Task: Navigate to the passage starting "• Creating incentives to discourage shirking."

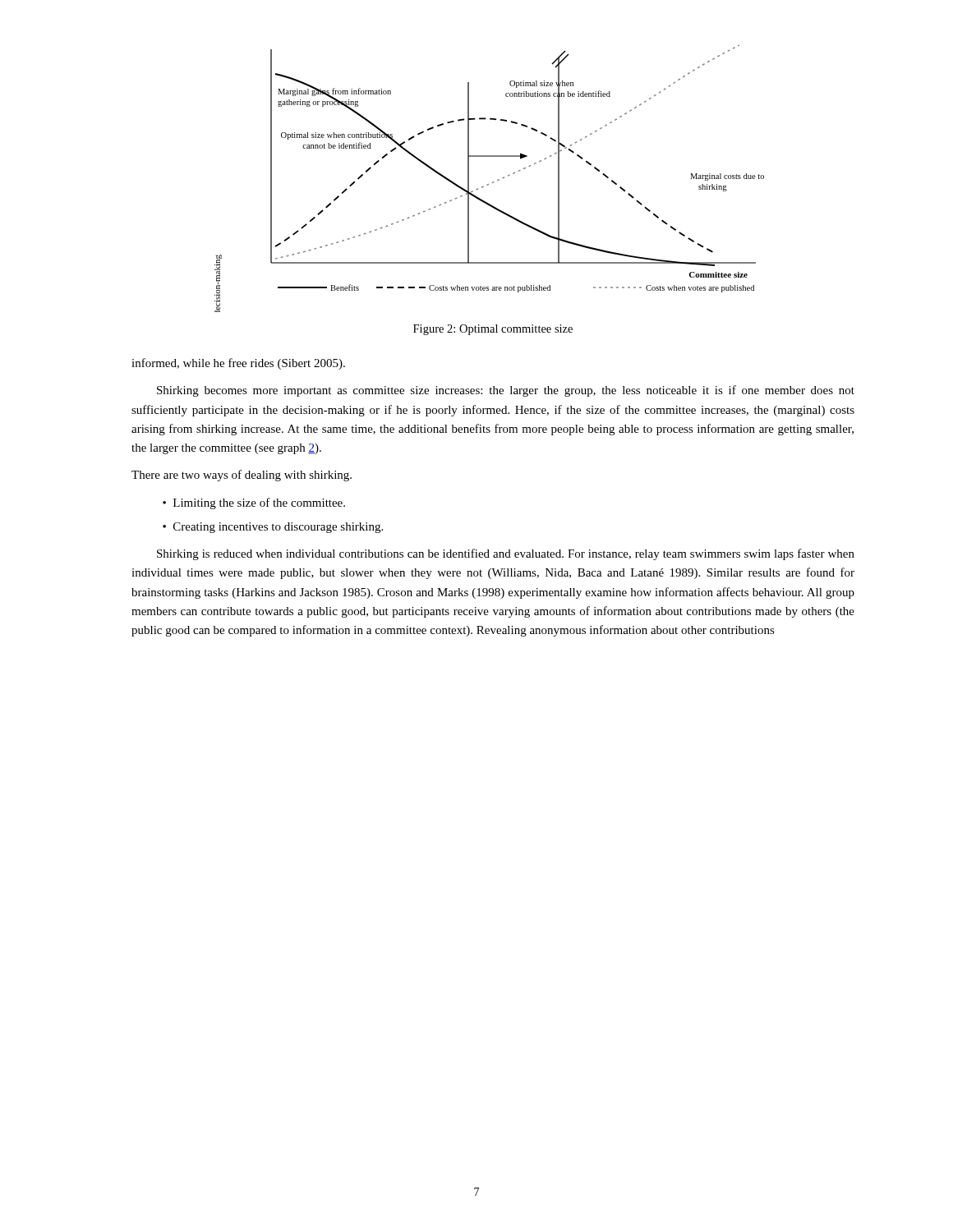Action: pos(273,526)
